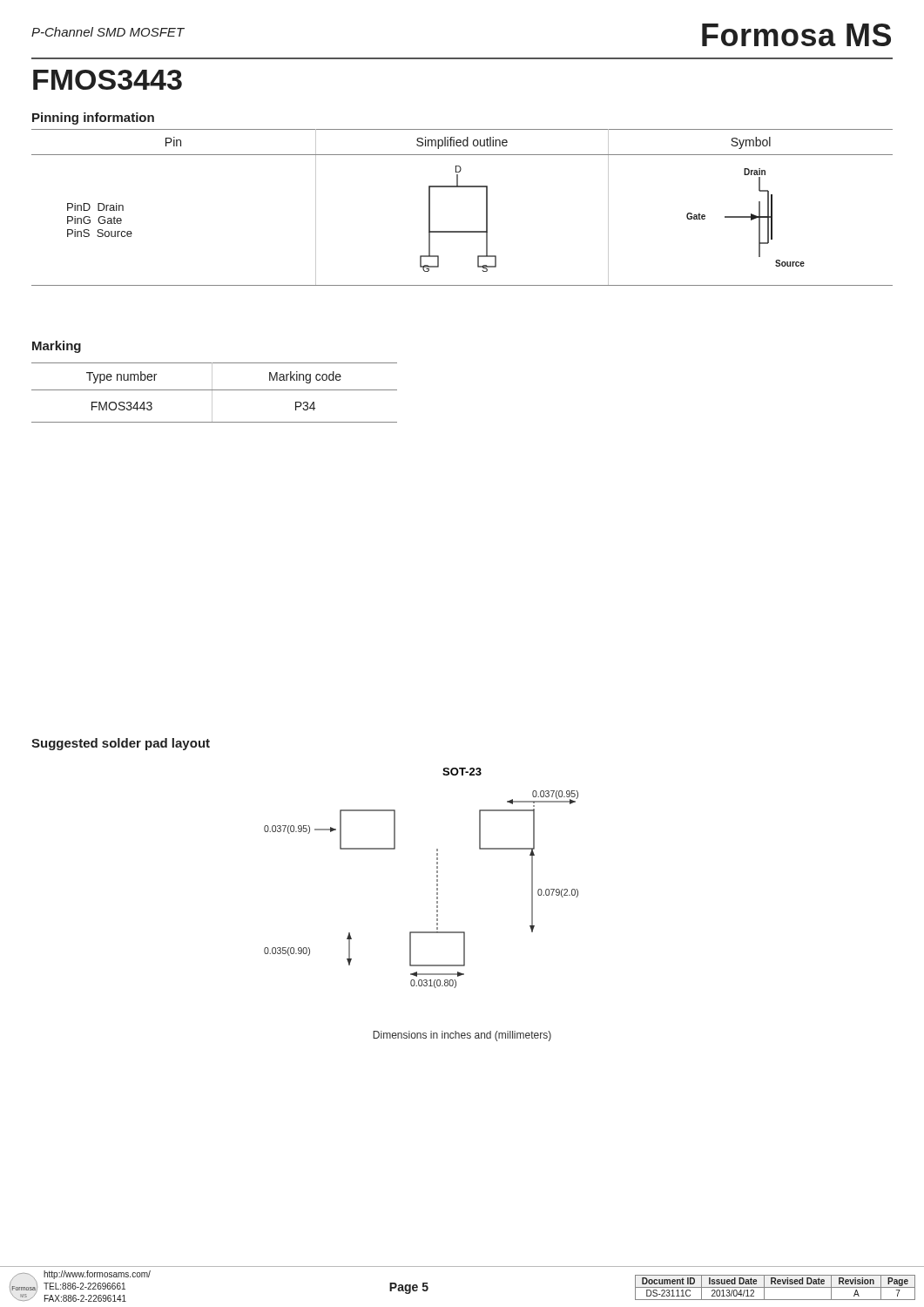Viewport: 924px width, 1307px height.
Task: Select the table that reads "Marking code"
Action: 214,390
